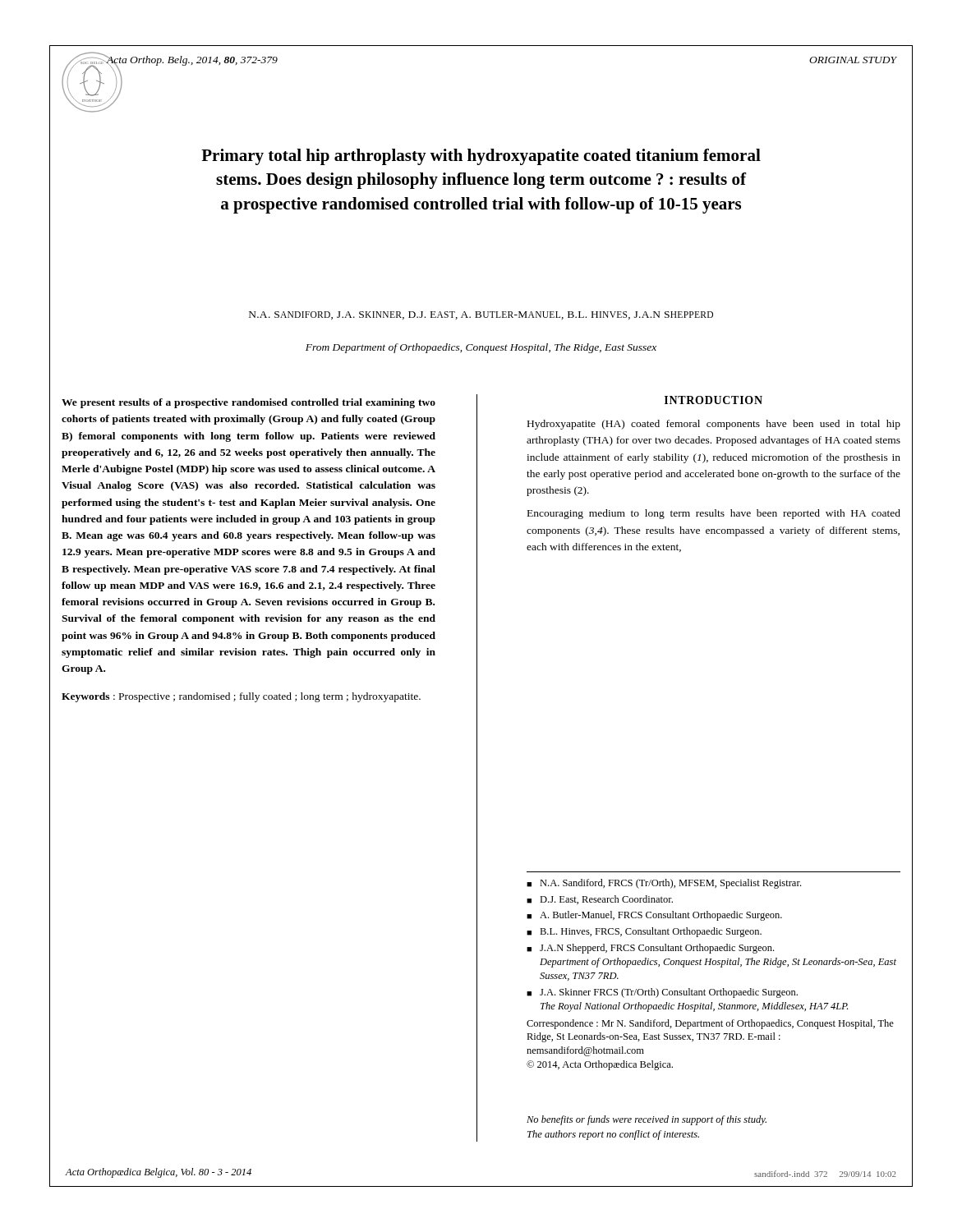The height and width of the screenshot is (1232, 962).
Task: Find the text block that says "N.A. SANDIFORD, J.A. SKINNER, D.J. EAST,"
Action: click(481, 314)
